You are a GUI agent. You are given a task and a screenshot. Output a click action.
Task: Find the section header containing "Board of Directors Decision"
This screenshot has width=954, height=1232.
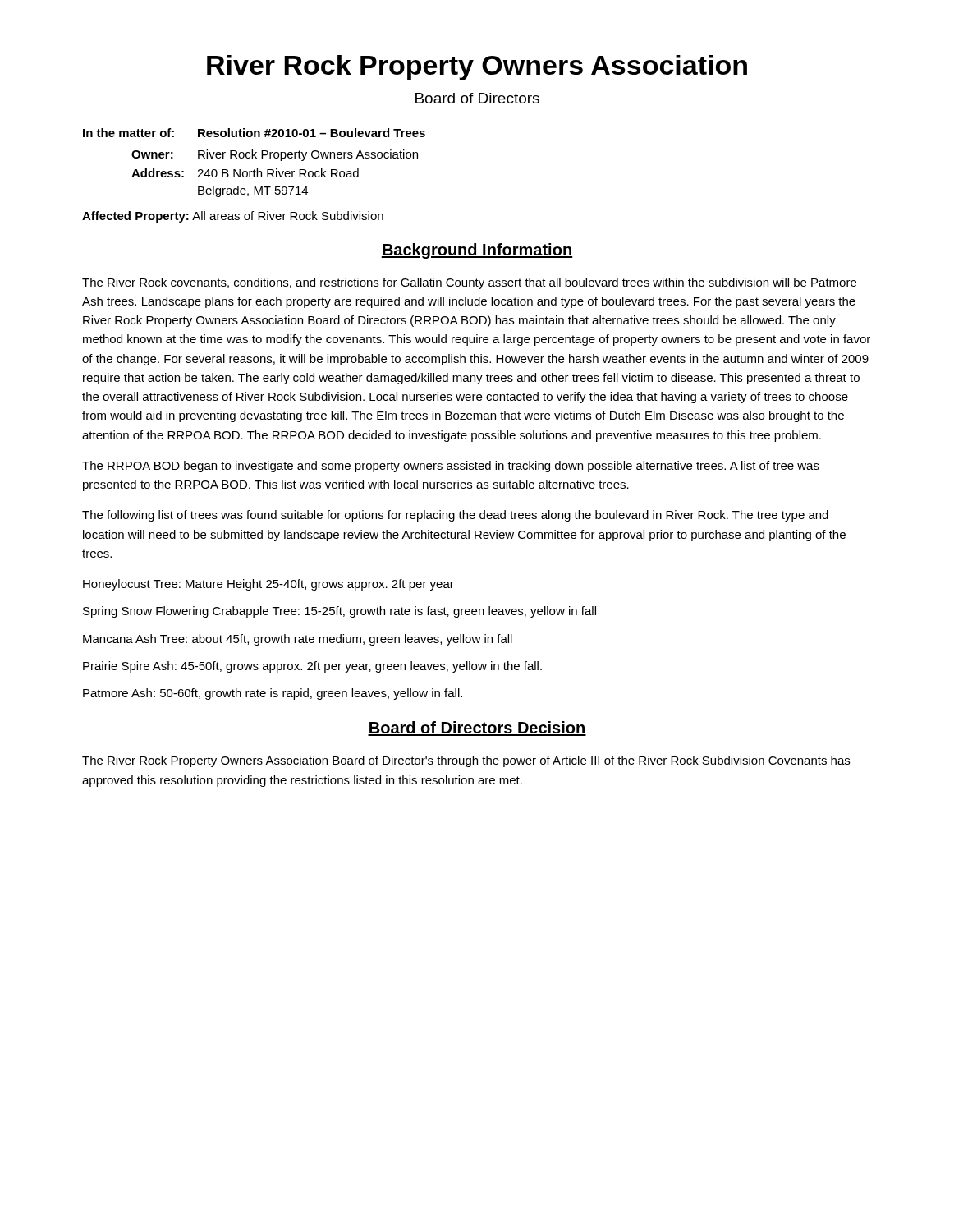click(477, 728)
